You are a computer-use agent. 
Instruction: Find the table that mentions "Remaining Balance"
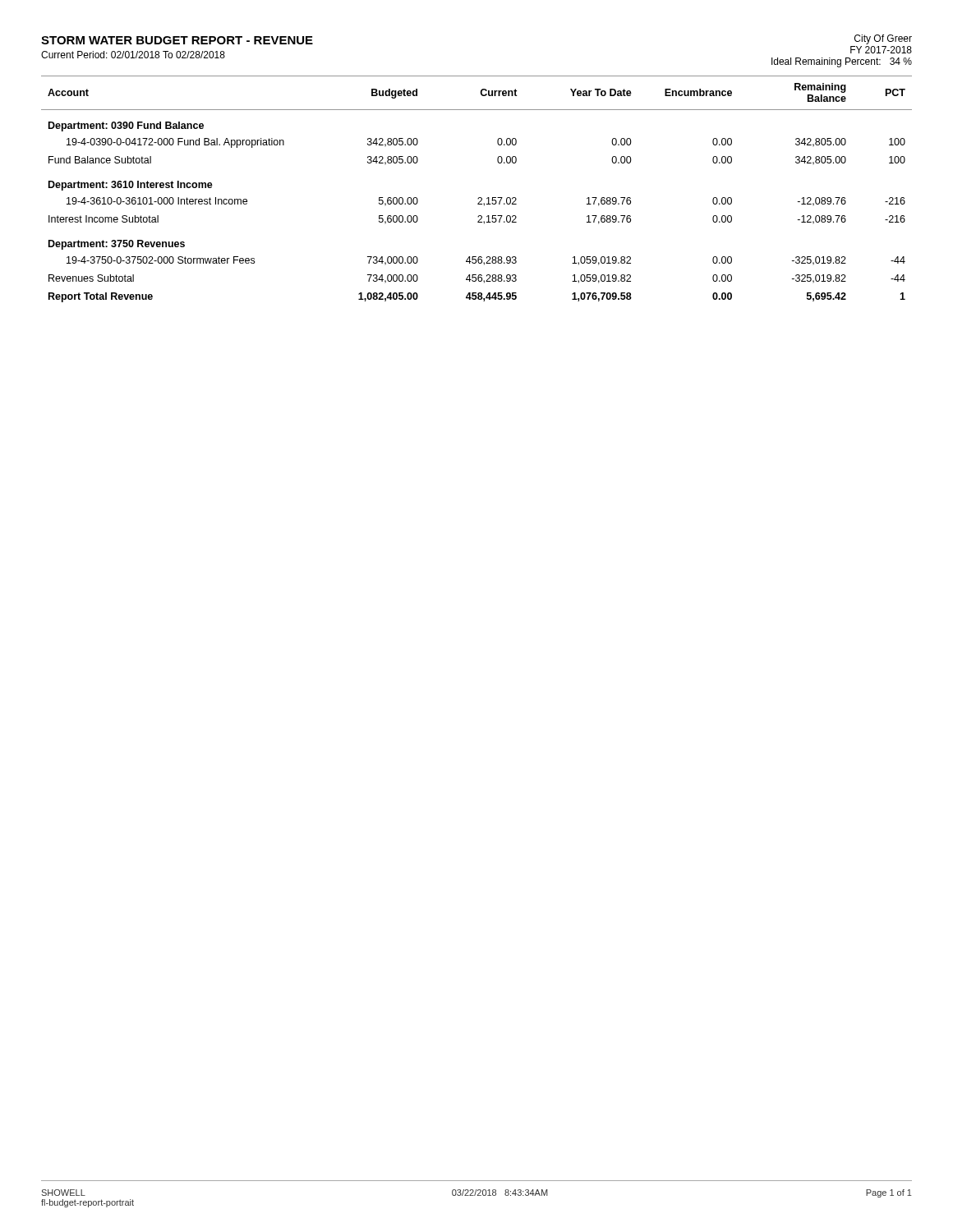pyautogui.click(x=476, y=191)
